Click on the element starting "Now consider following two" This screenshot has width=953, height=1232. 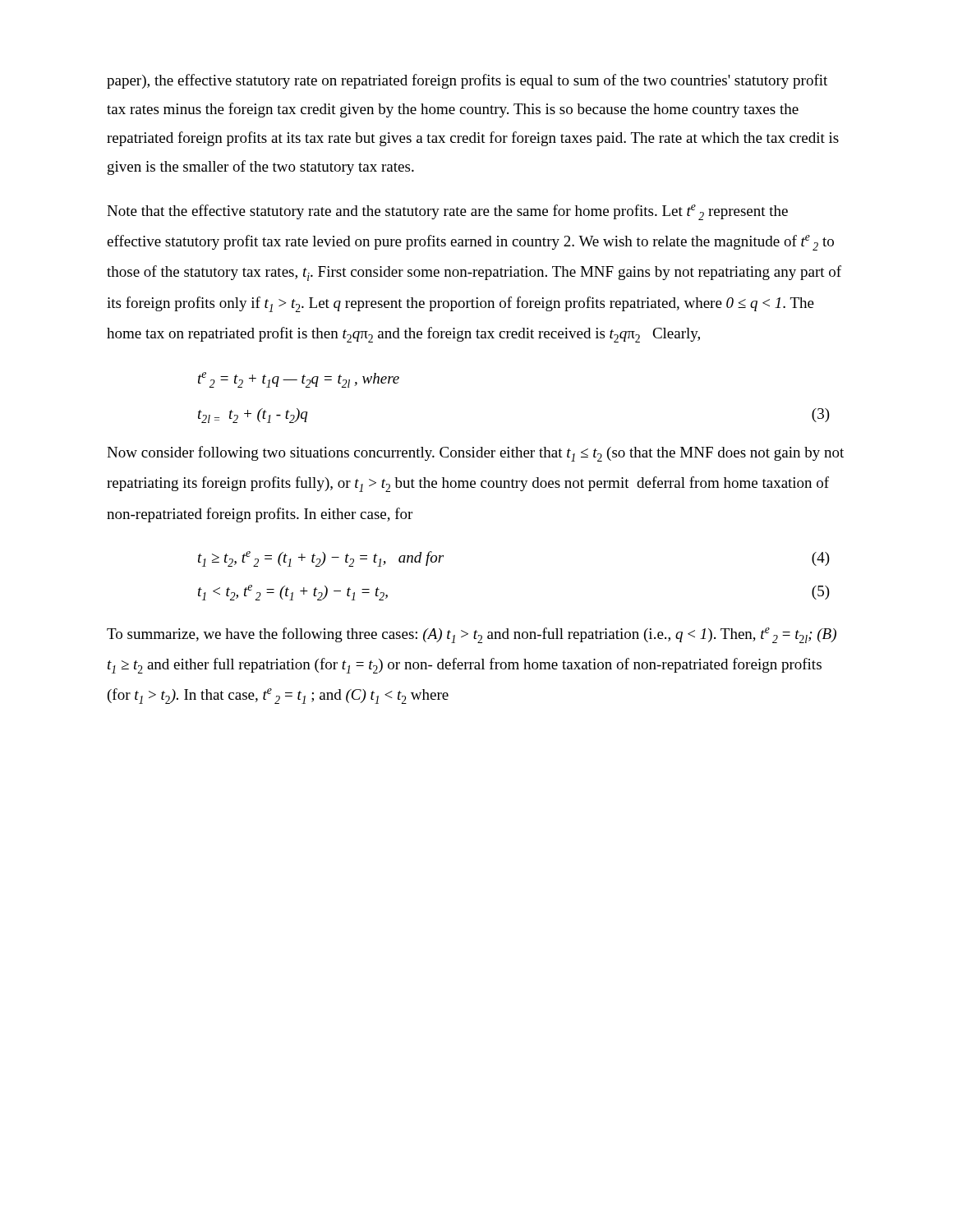[476, 483]
